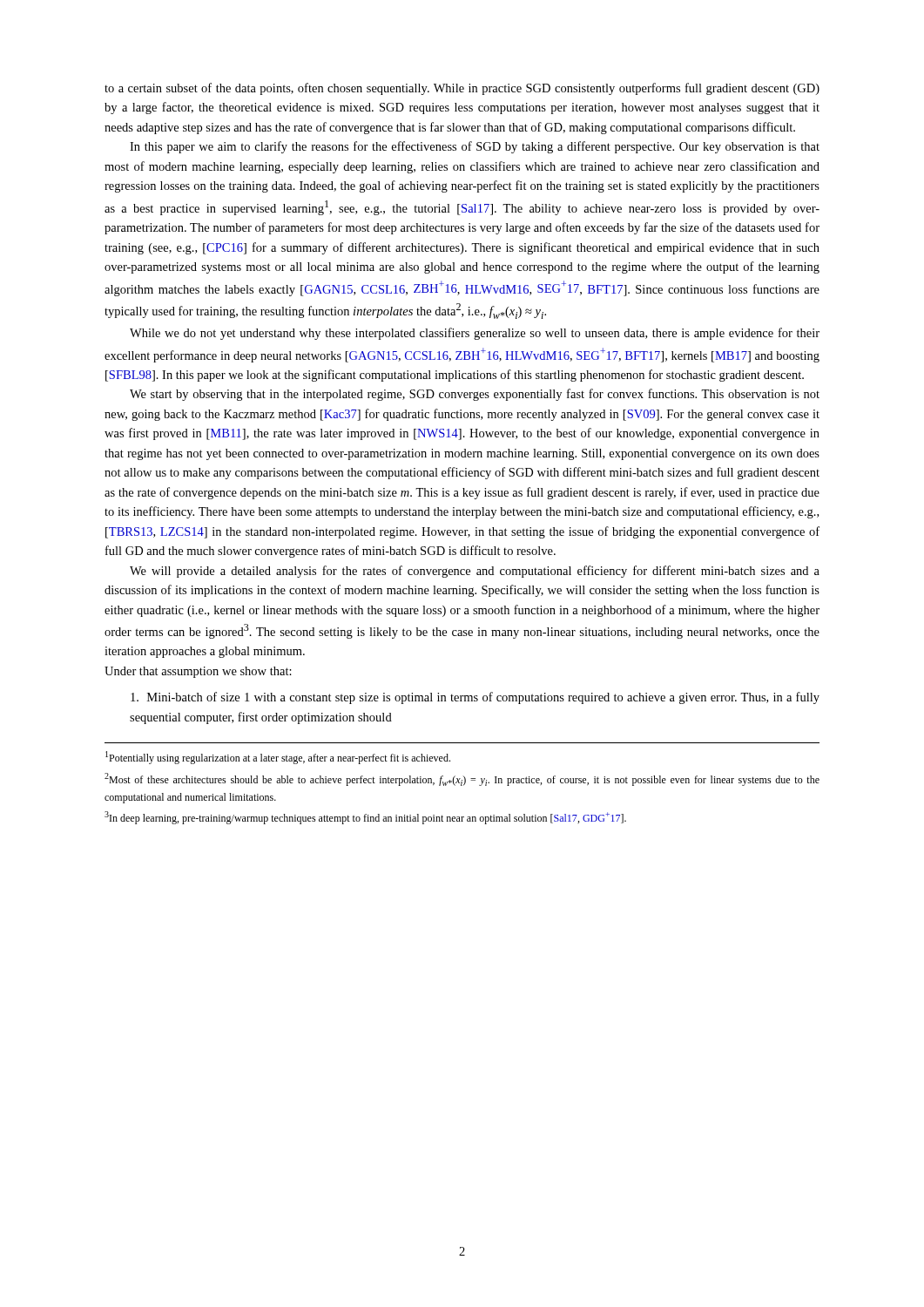Click the passage that begins "1Potentially using regularization at a later stage, after"
Viewport: 924px width, 1307px height.
click(278, 757)
